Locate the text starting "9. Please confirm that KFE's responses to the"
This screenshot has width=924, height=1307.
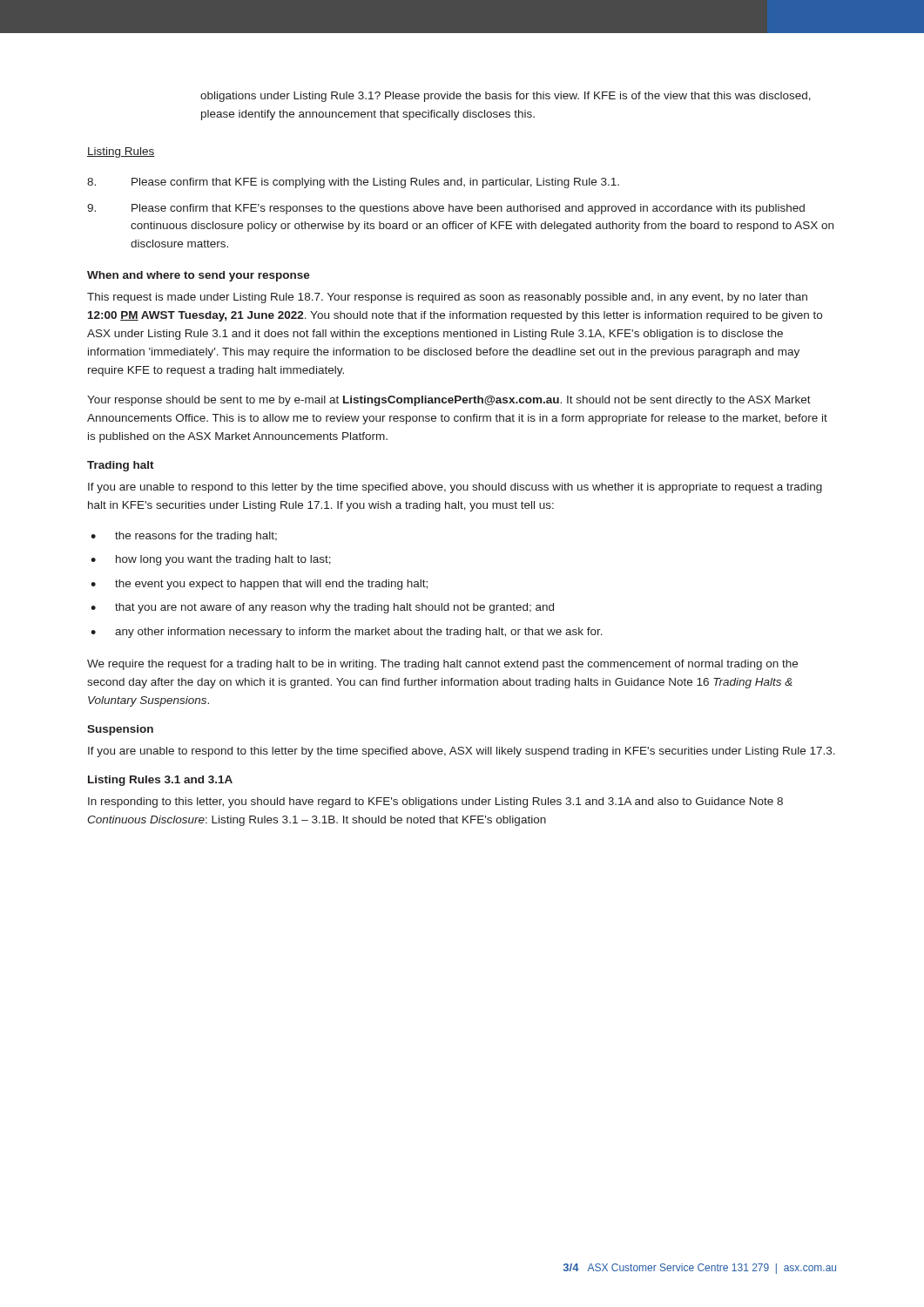tap(462, 226)
